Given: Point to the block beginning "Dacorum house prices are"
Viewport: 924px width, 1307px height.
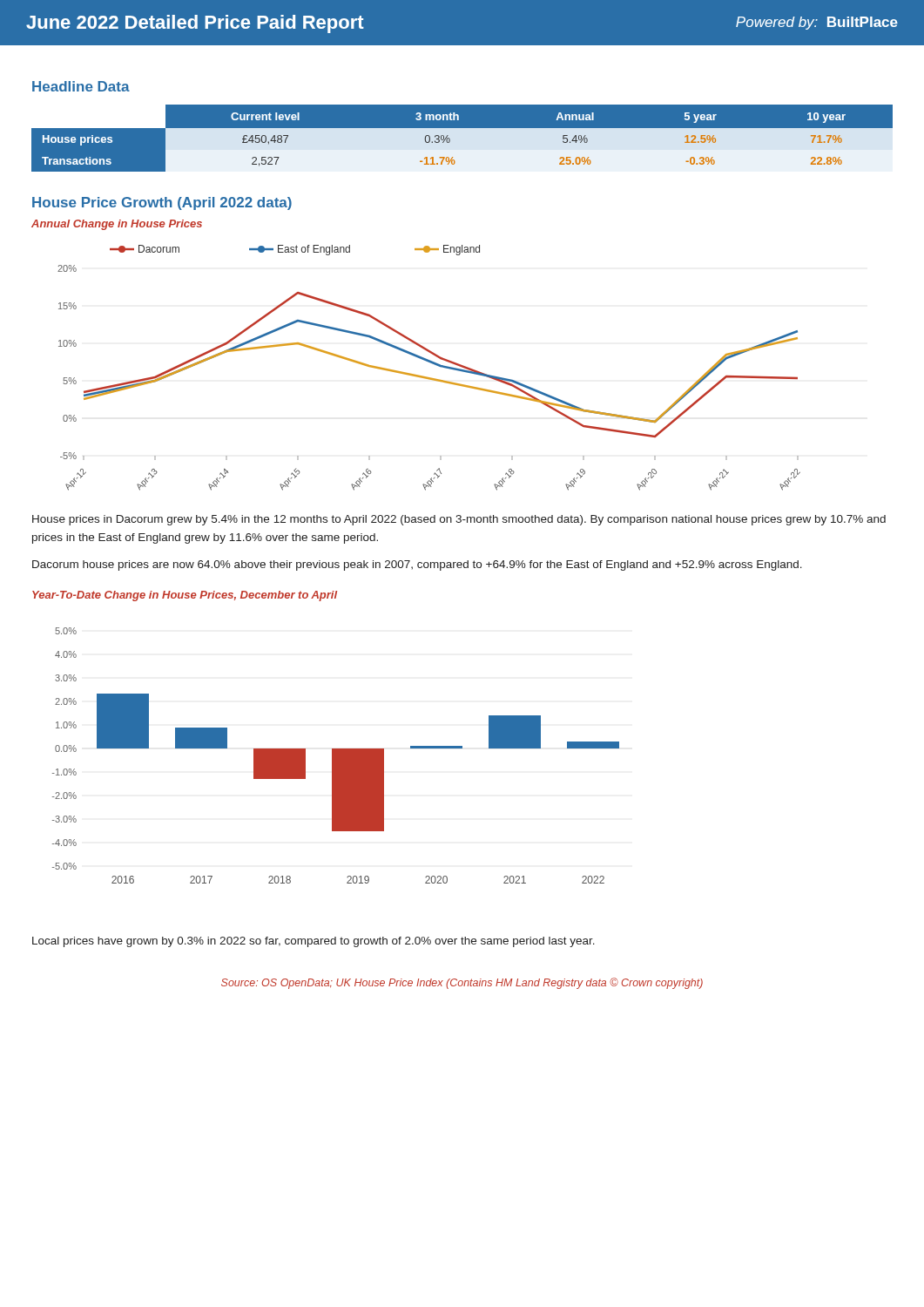Looking at the screenshot, I should coord(417,564).
